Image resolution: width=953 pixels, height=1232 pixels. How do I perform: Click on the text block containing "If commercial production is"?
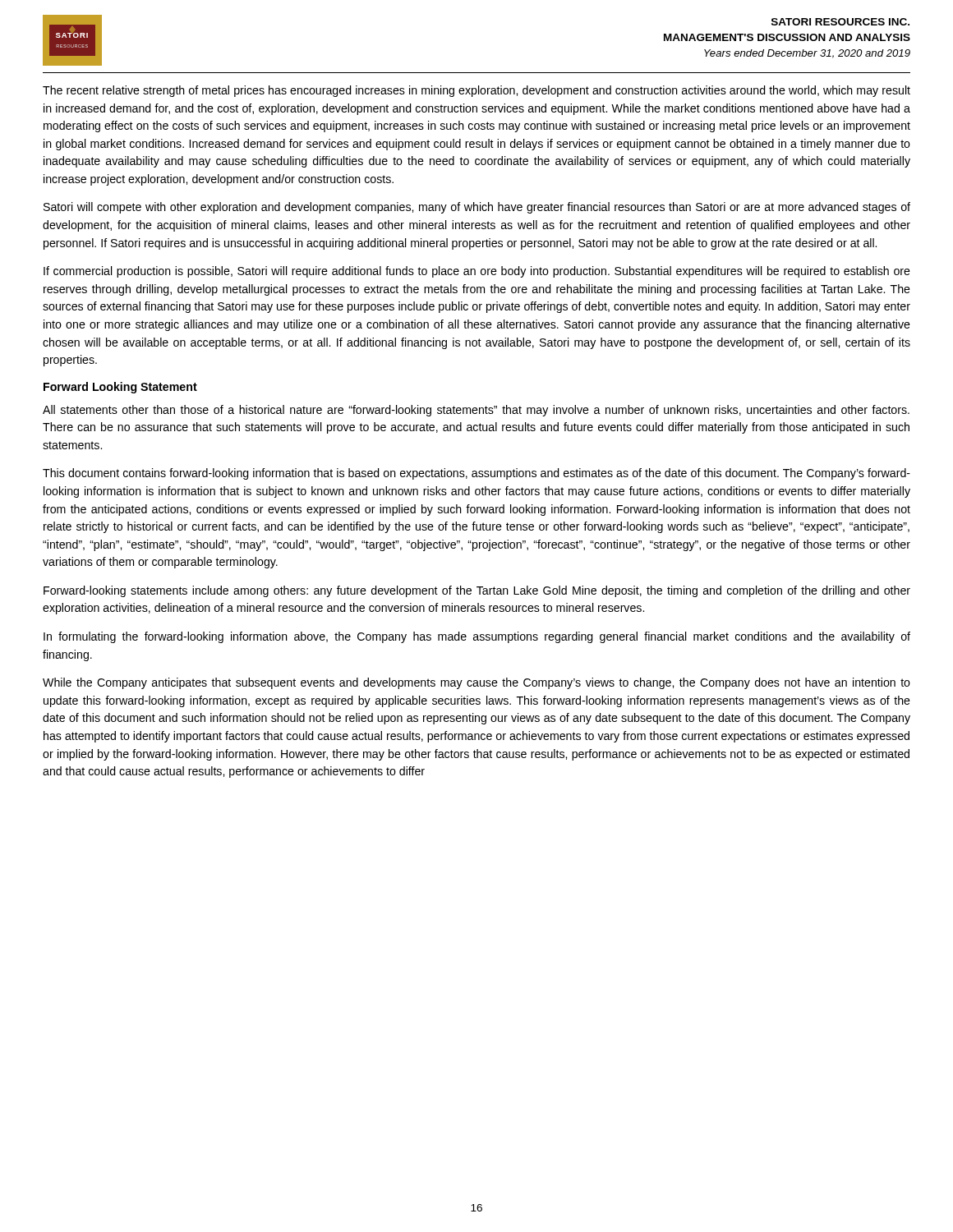tap(476, 316)
